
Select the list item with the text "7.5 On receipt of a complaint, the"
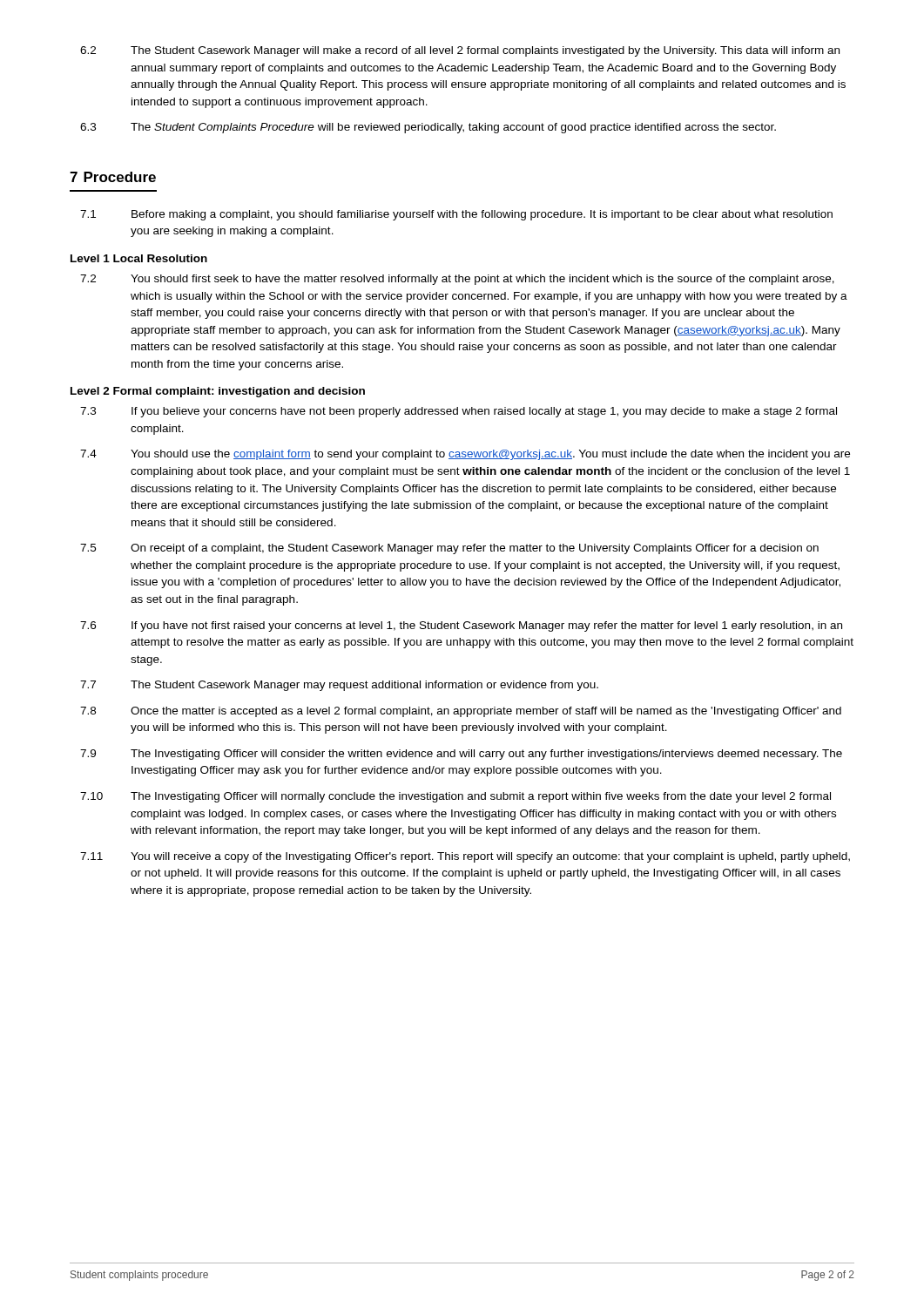click(x=462, y=574)
